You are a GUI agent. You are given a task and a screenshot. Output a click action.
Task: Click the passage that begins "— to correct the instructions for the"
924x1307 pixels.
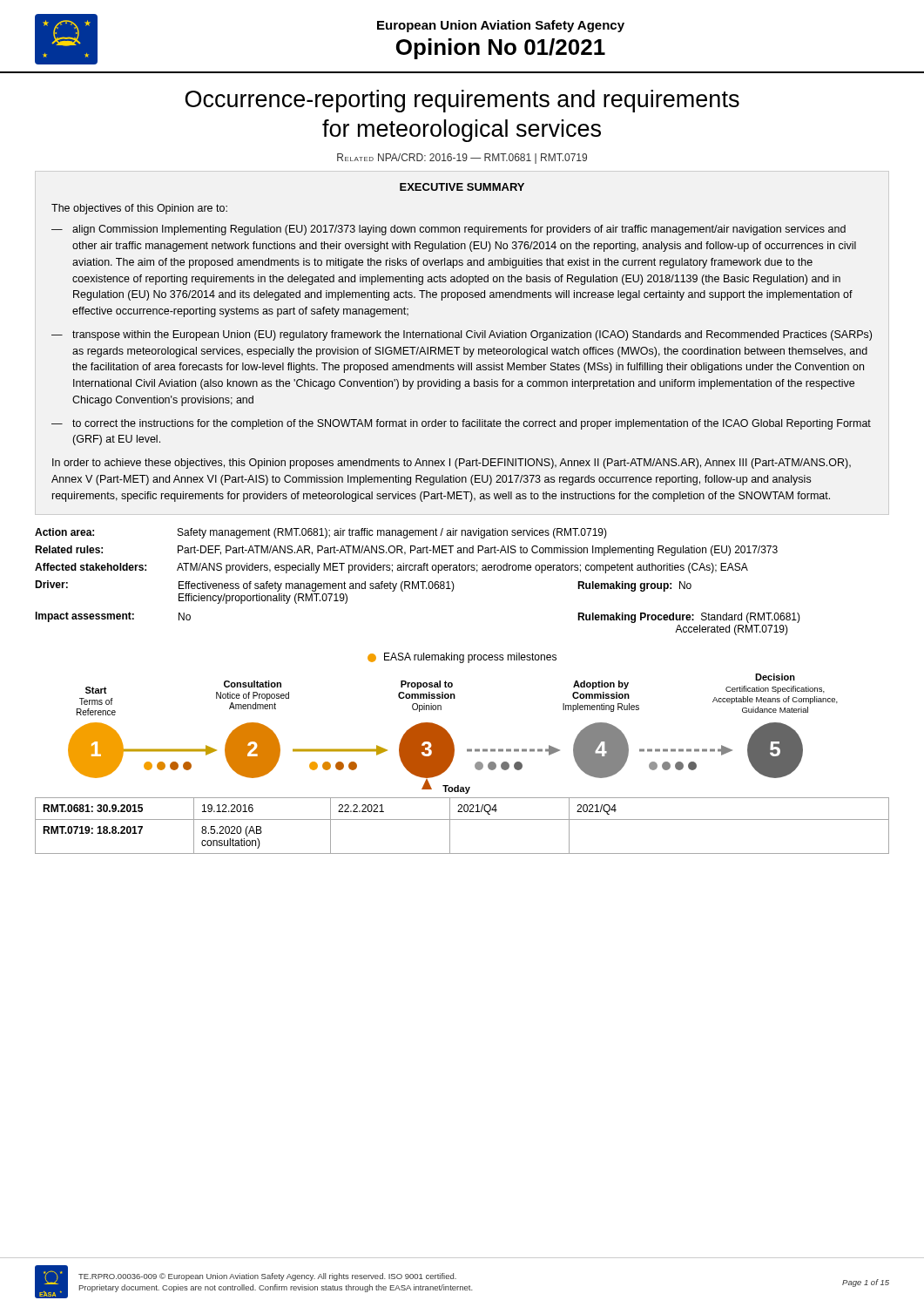[x=462, y=432]
